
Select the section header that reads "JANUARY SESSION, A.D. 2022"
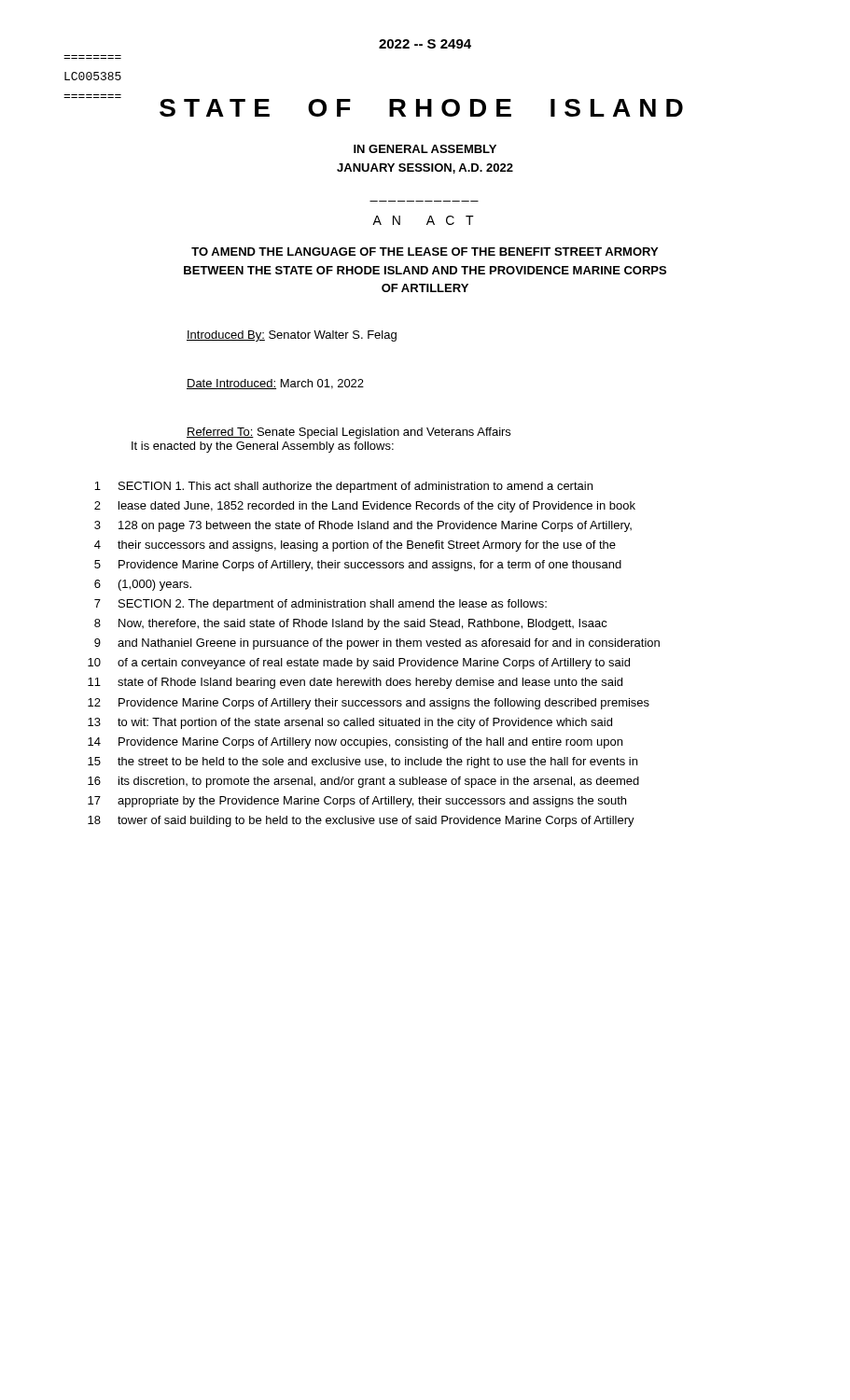click(x=425, y=168)
